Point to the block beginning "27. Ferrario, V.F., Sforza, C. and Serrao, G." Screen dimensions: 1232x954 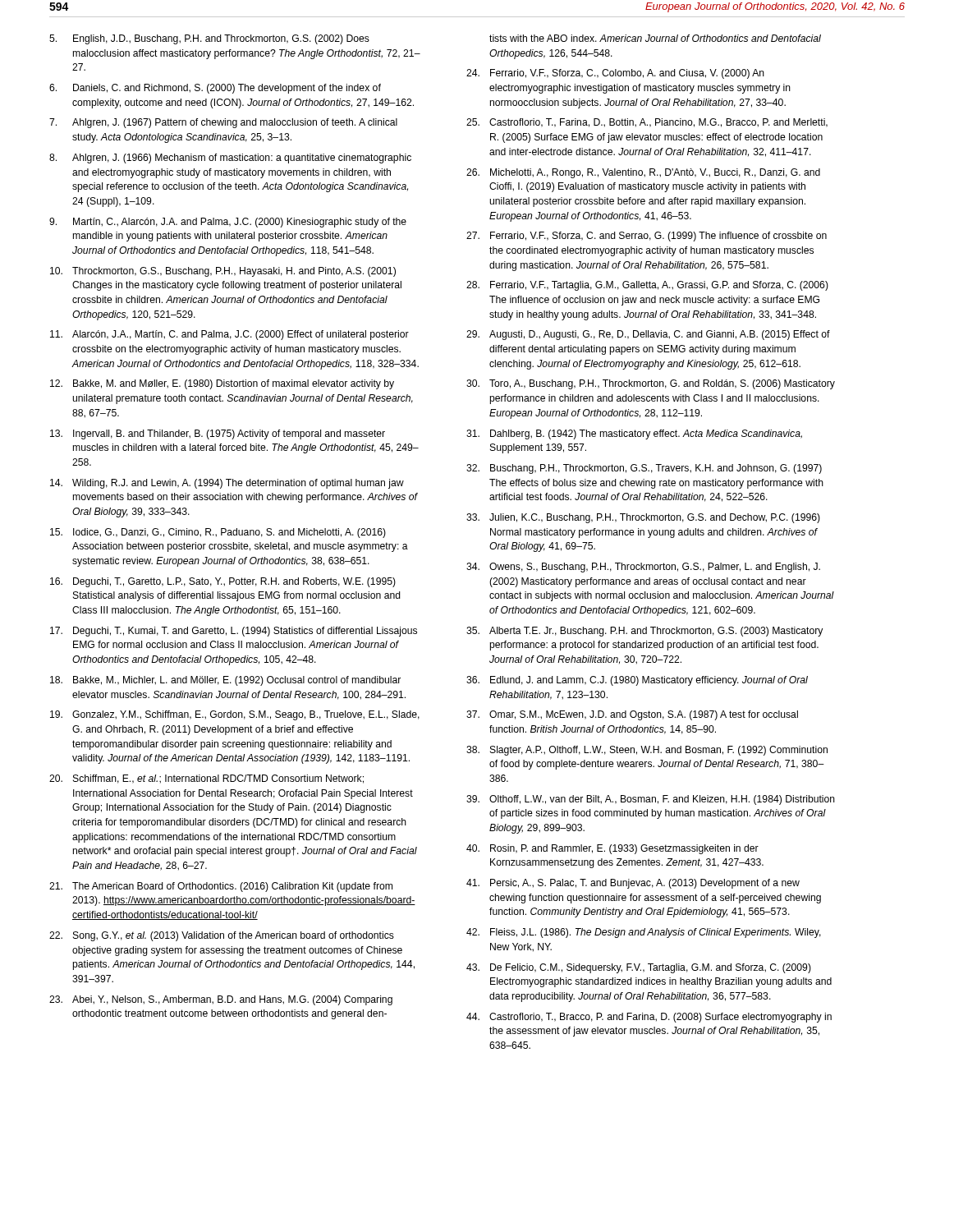pos(652,251)
